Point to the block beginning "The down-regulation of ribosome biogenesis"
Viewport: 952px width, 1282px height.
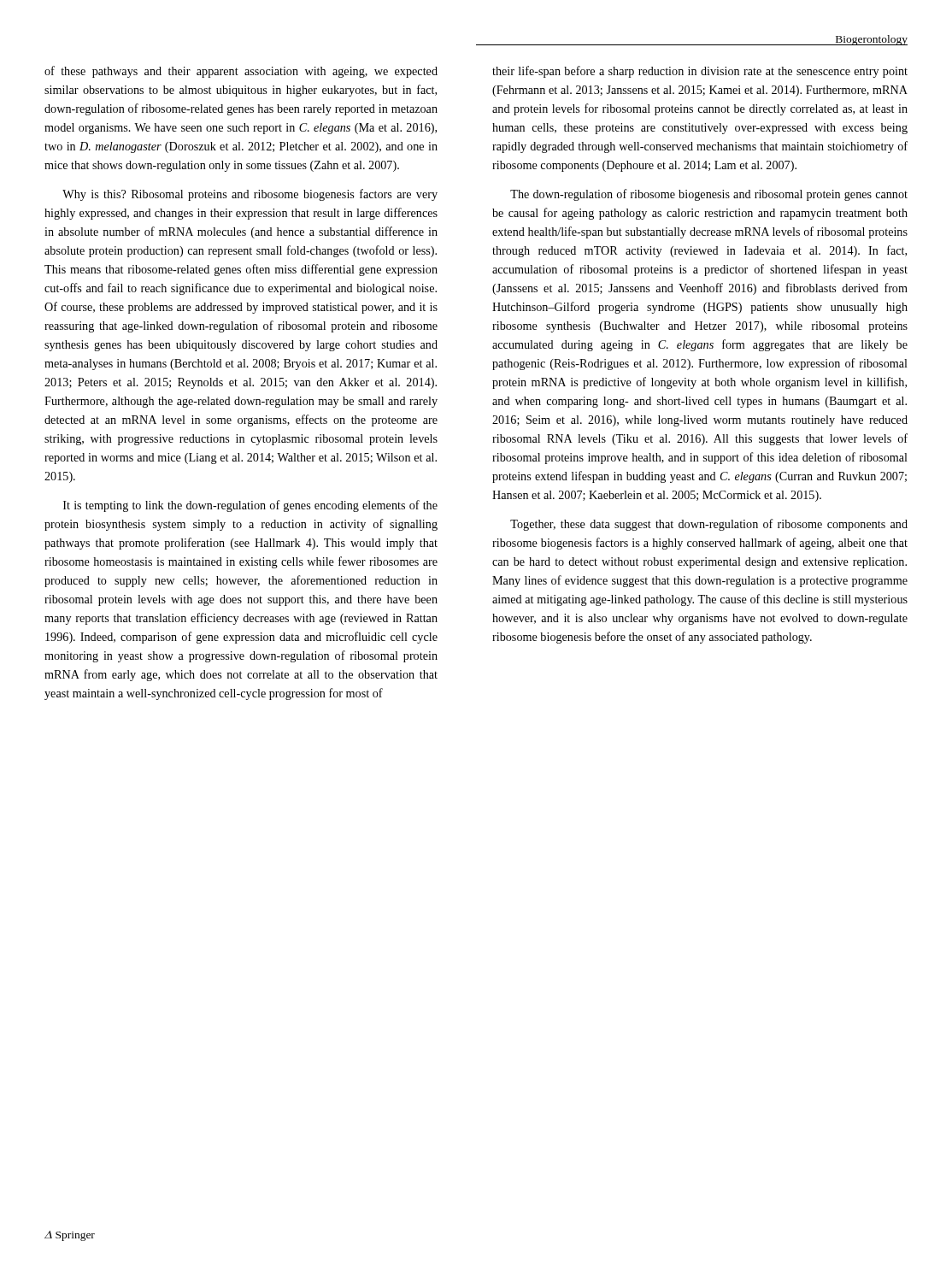tap(700, 344)
